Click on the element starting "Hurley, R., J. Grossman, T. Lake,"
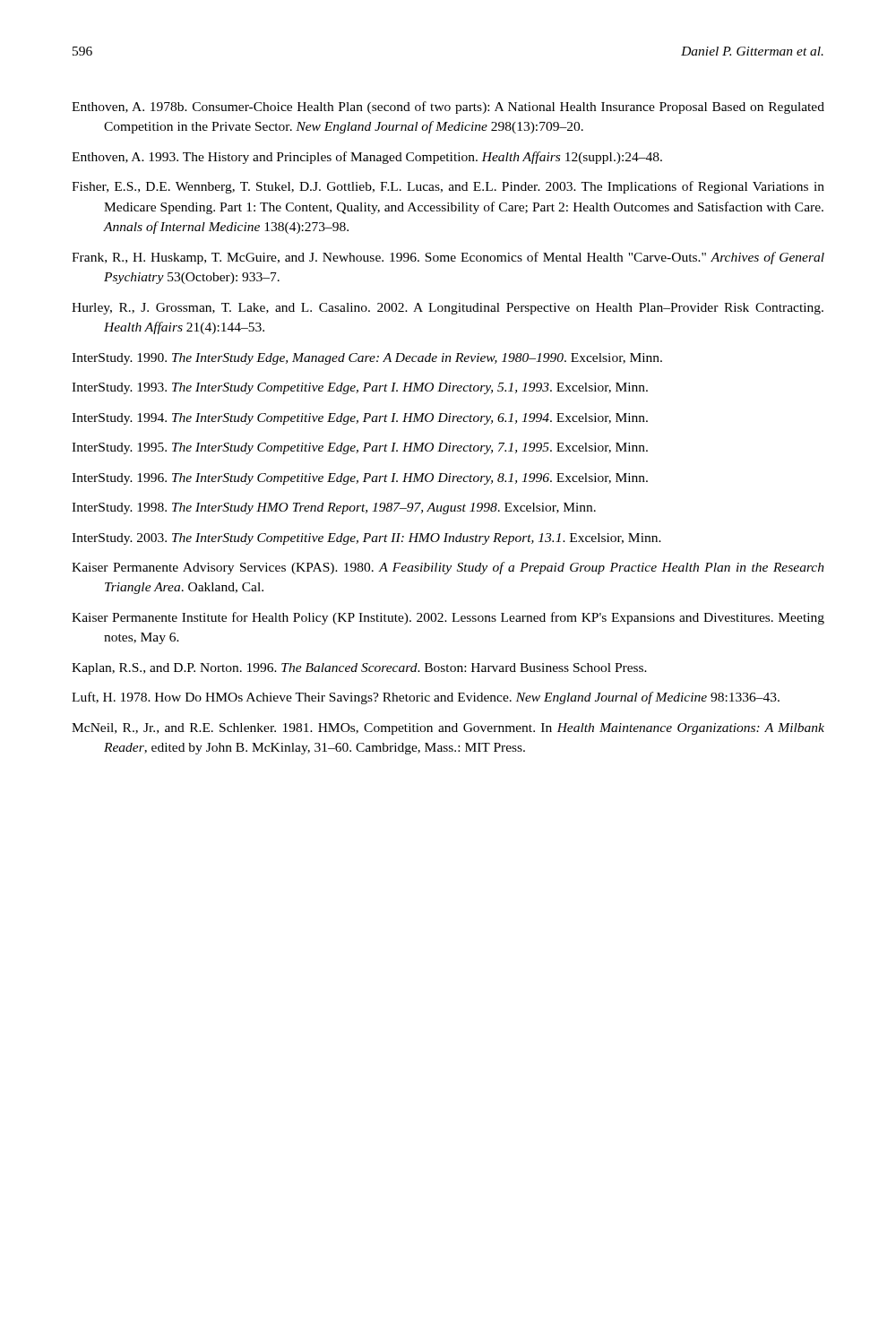 [448, 317]
